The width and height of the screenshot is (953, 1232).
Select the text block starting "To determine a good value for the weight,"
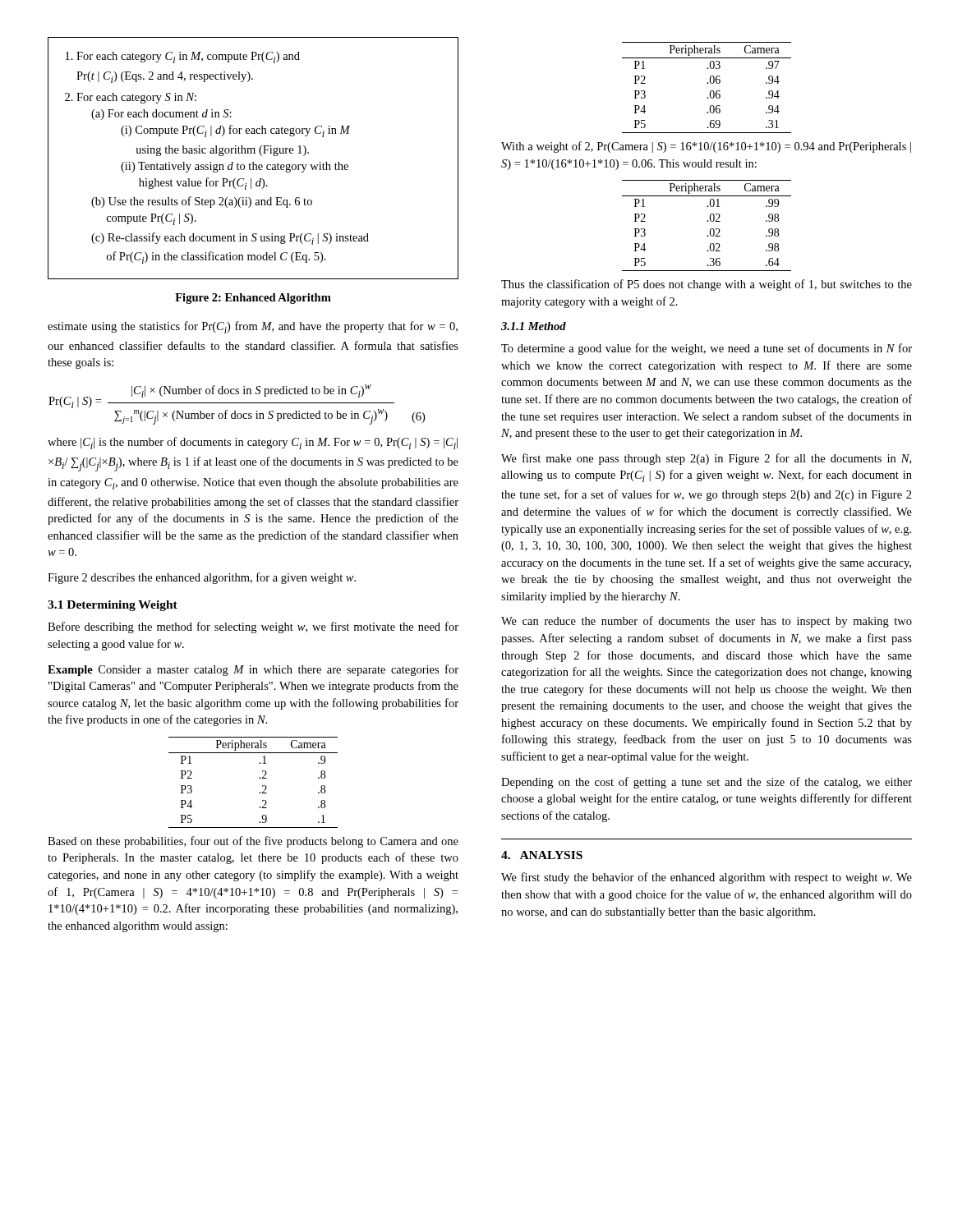[707, 582]
